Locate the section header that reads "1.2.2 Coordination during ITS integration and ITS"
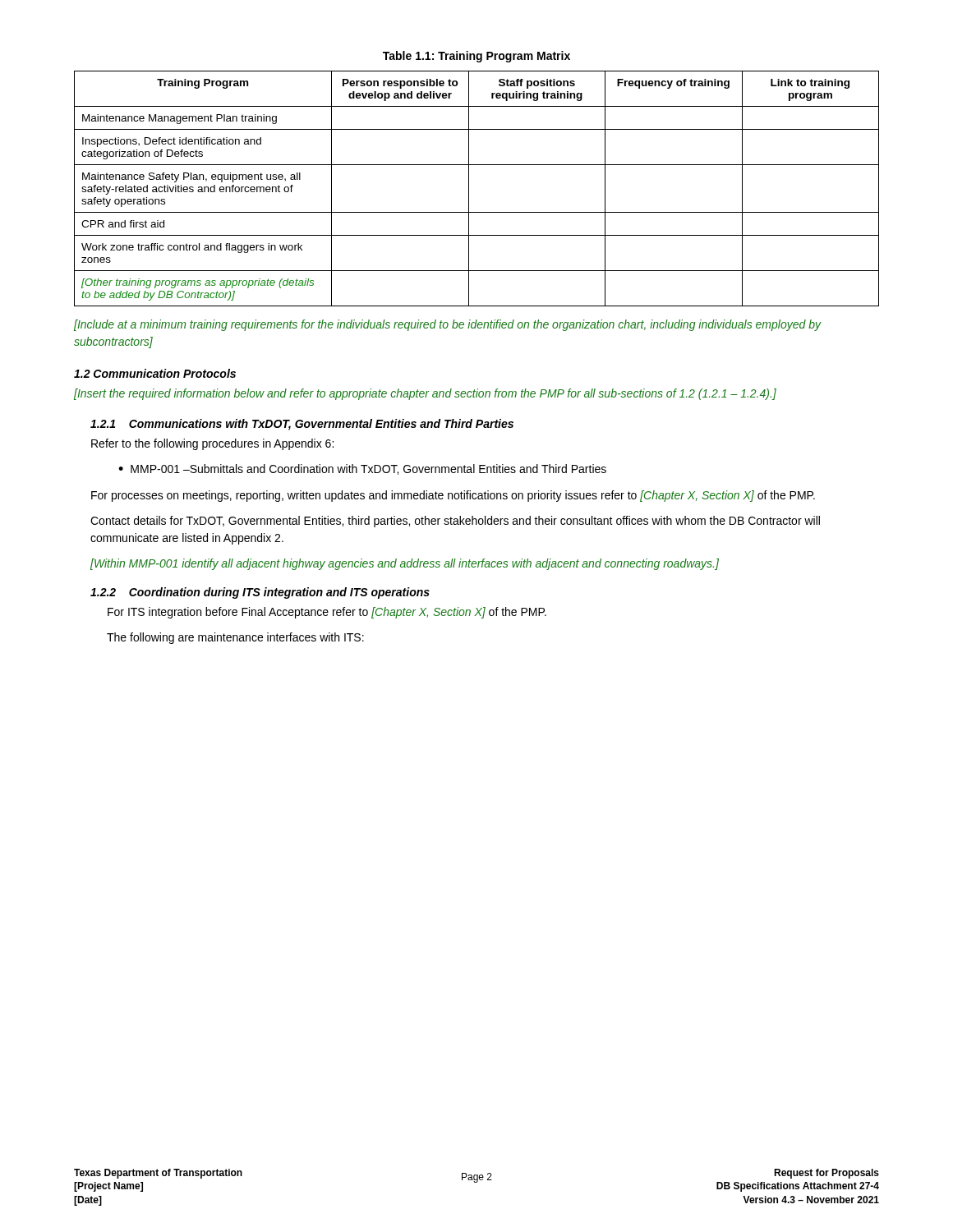Image resolution: width=953 pixels, height=1232 pixels. (x=260, y=592)
